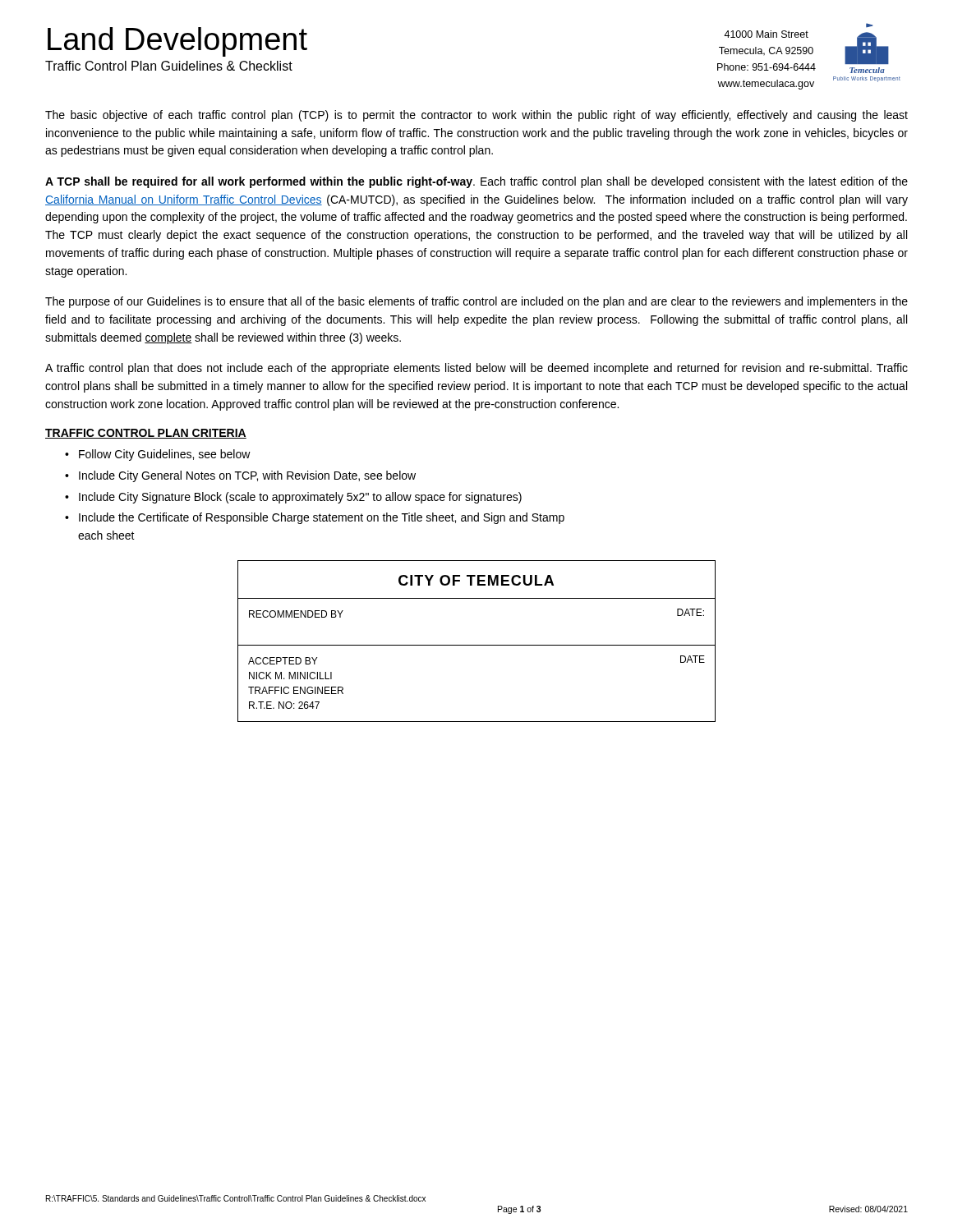Locate the table with the text "CITY OF TEMECULA RECOMMENDED BY"
This screenshot has height=1232, width=953.
(476, 641)
